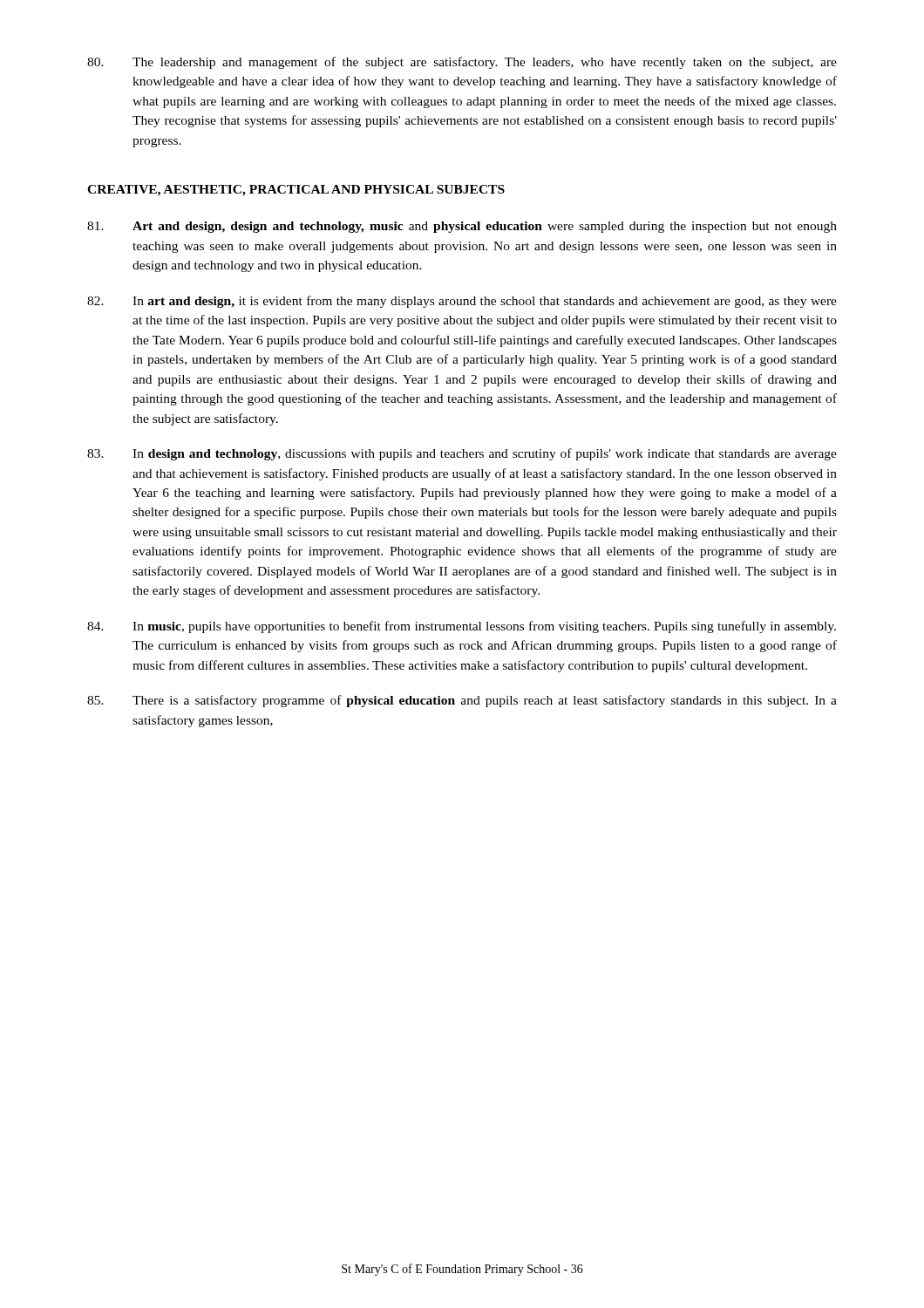The width and height of the screenshot is (924, 1308).
Task: Where is the passage that starts "83. In design and technology, discussions with"?
Action: point(462,522)
